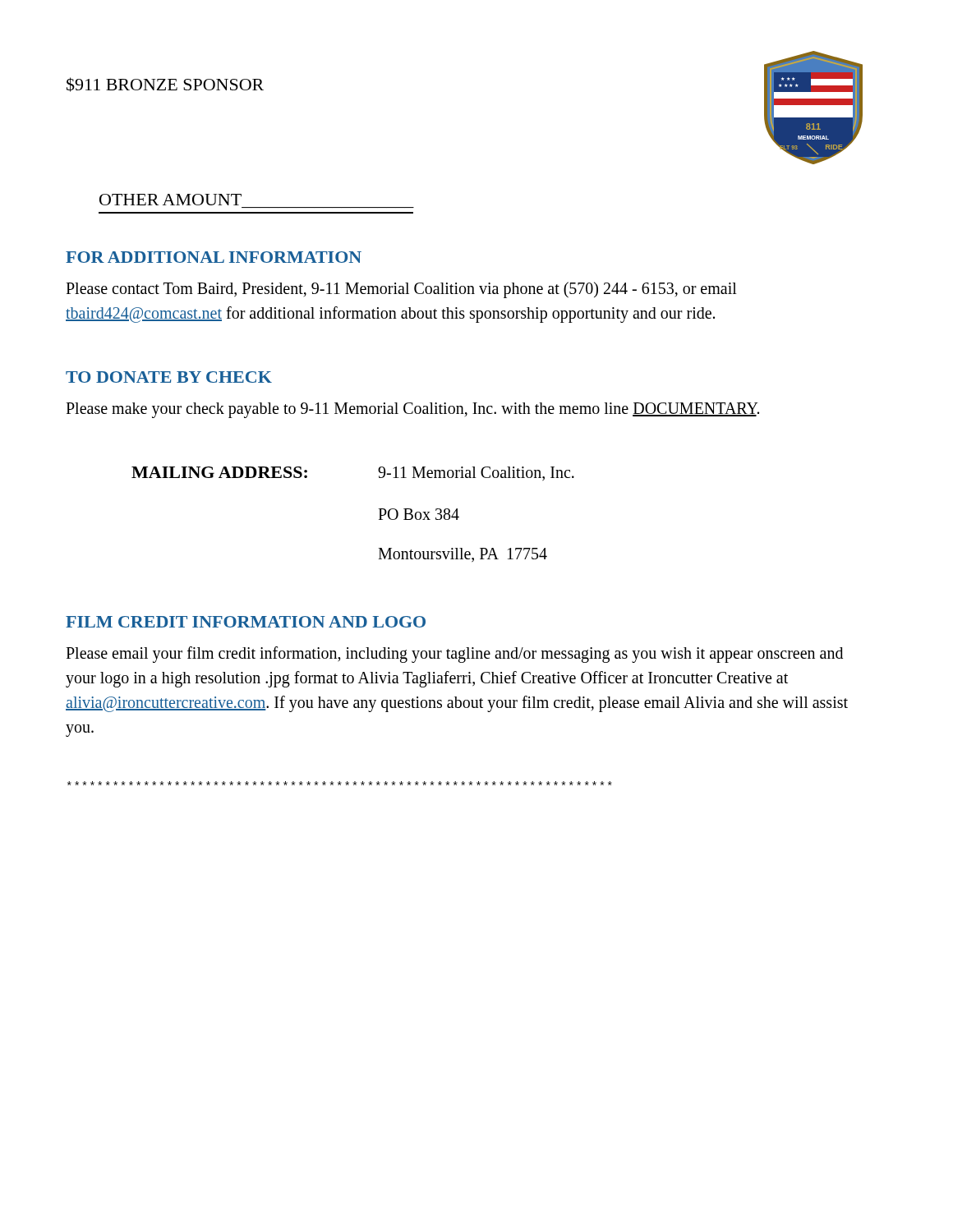Screen dimensions: 1232x953
Task: Locate the text block with the text "Please make your"
Action: [x=413, y=408]
